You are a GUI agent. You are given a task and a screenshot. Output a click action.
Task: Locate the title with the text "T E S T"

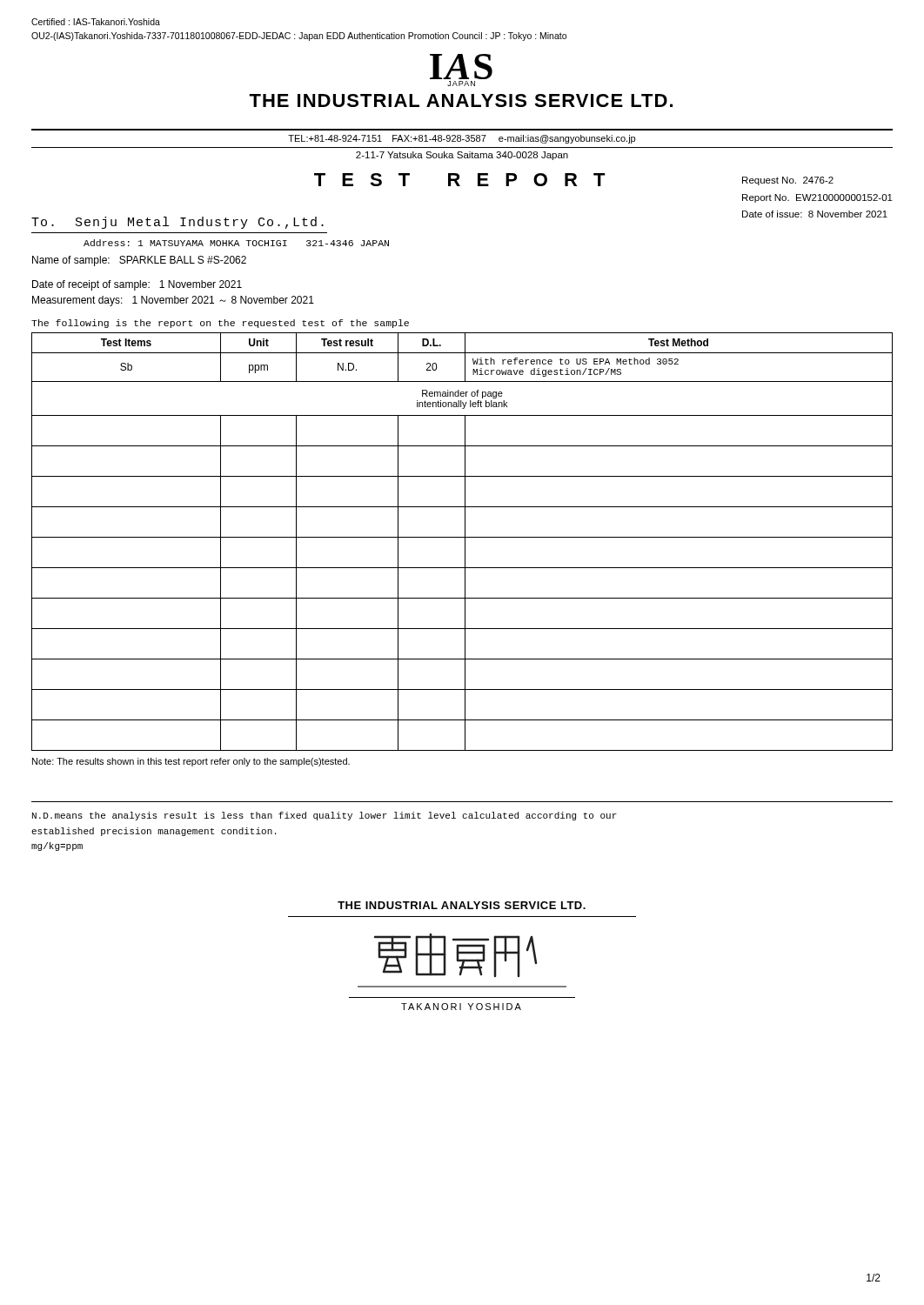(462, 180)
